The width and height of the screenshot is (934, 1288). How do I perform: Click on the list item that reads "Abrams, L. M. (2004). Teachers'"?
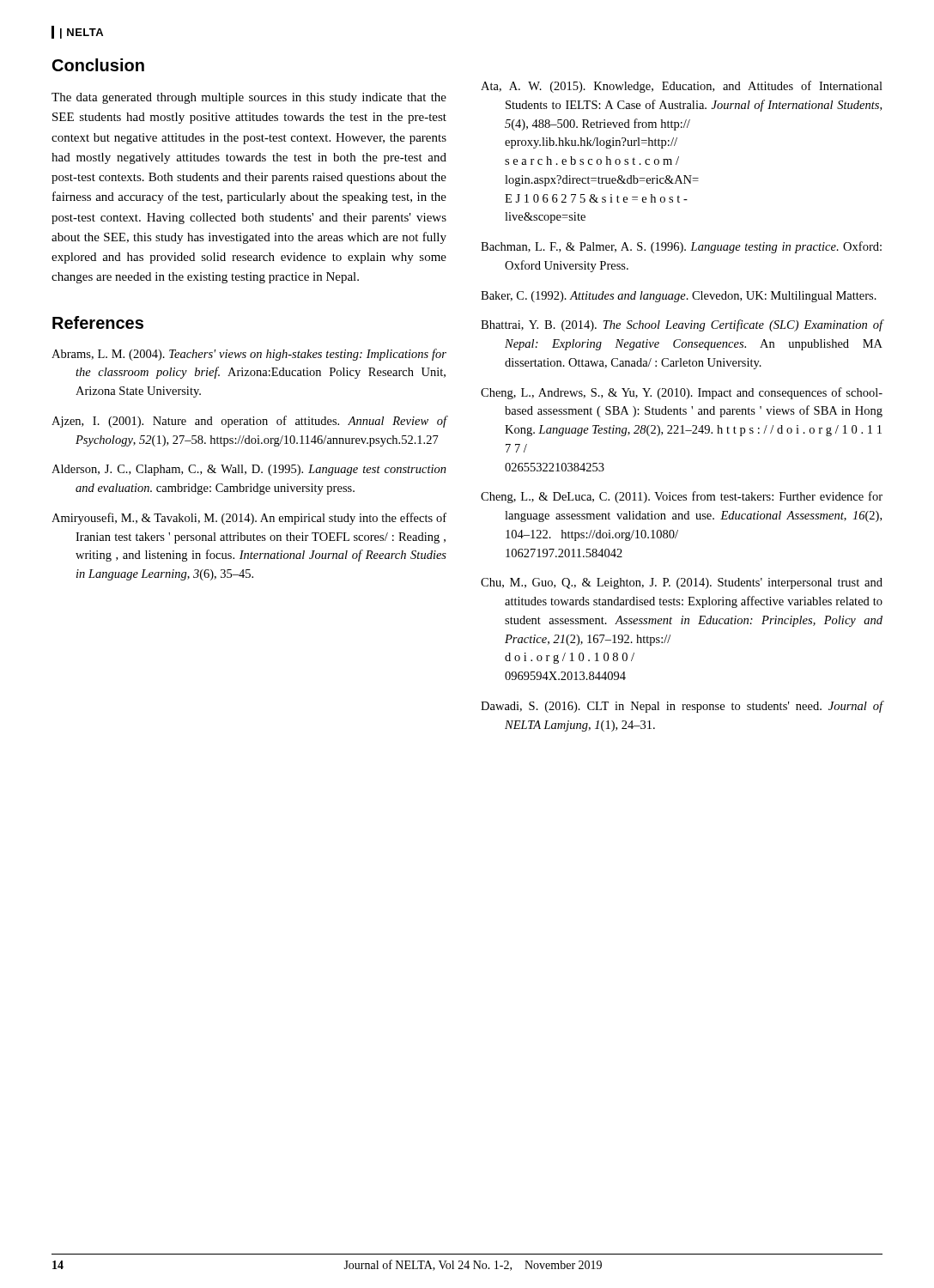[249, 372]
